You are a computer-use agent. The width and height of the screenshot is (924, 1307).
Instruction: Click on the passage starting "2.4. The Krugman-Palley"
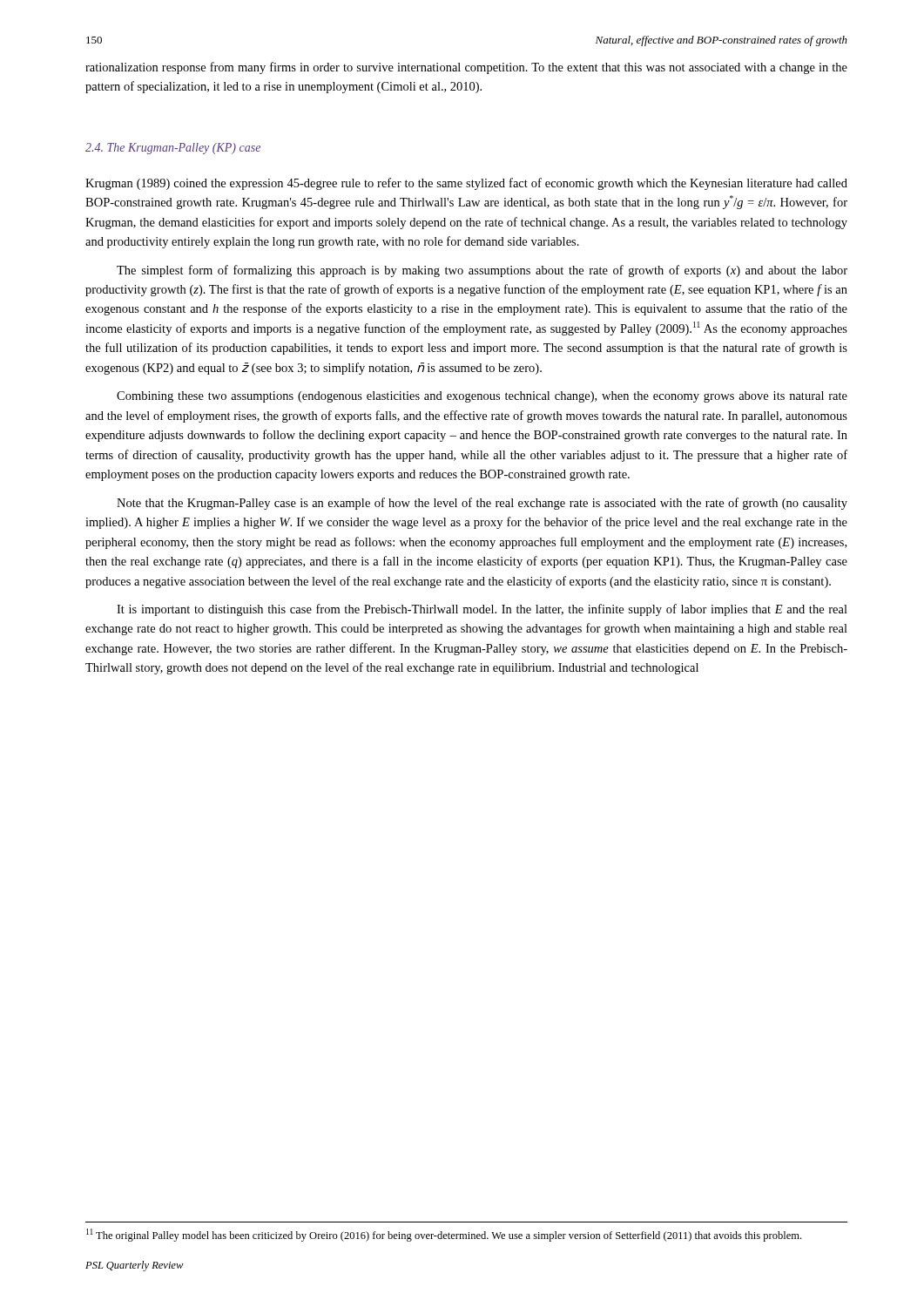coord(173,148)
